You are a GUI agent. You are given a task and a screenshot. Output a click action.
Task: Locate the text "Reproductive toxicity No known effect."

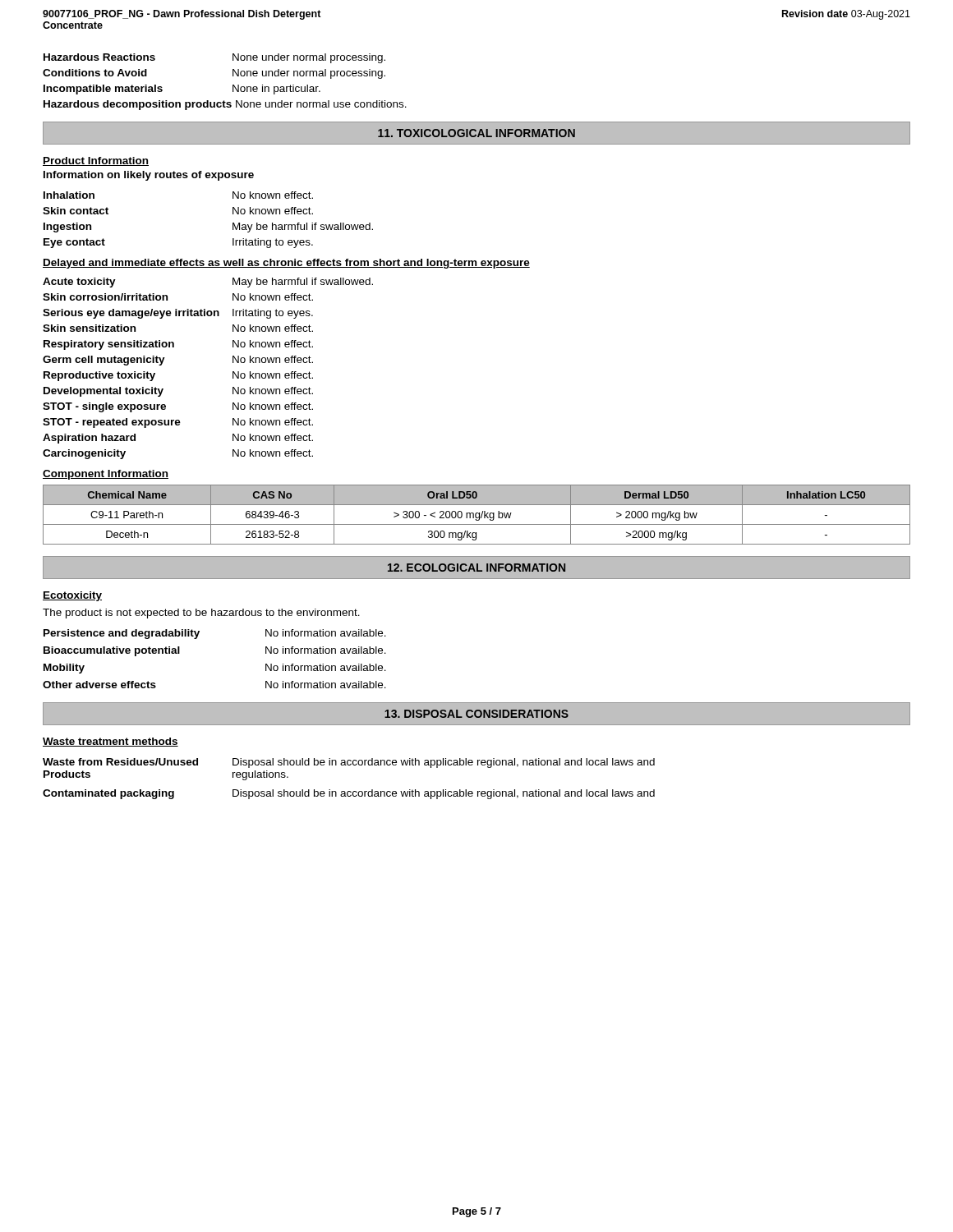tap(101, 376)
